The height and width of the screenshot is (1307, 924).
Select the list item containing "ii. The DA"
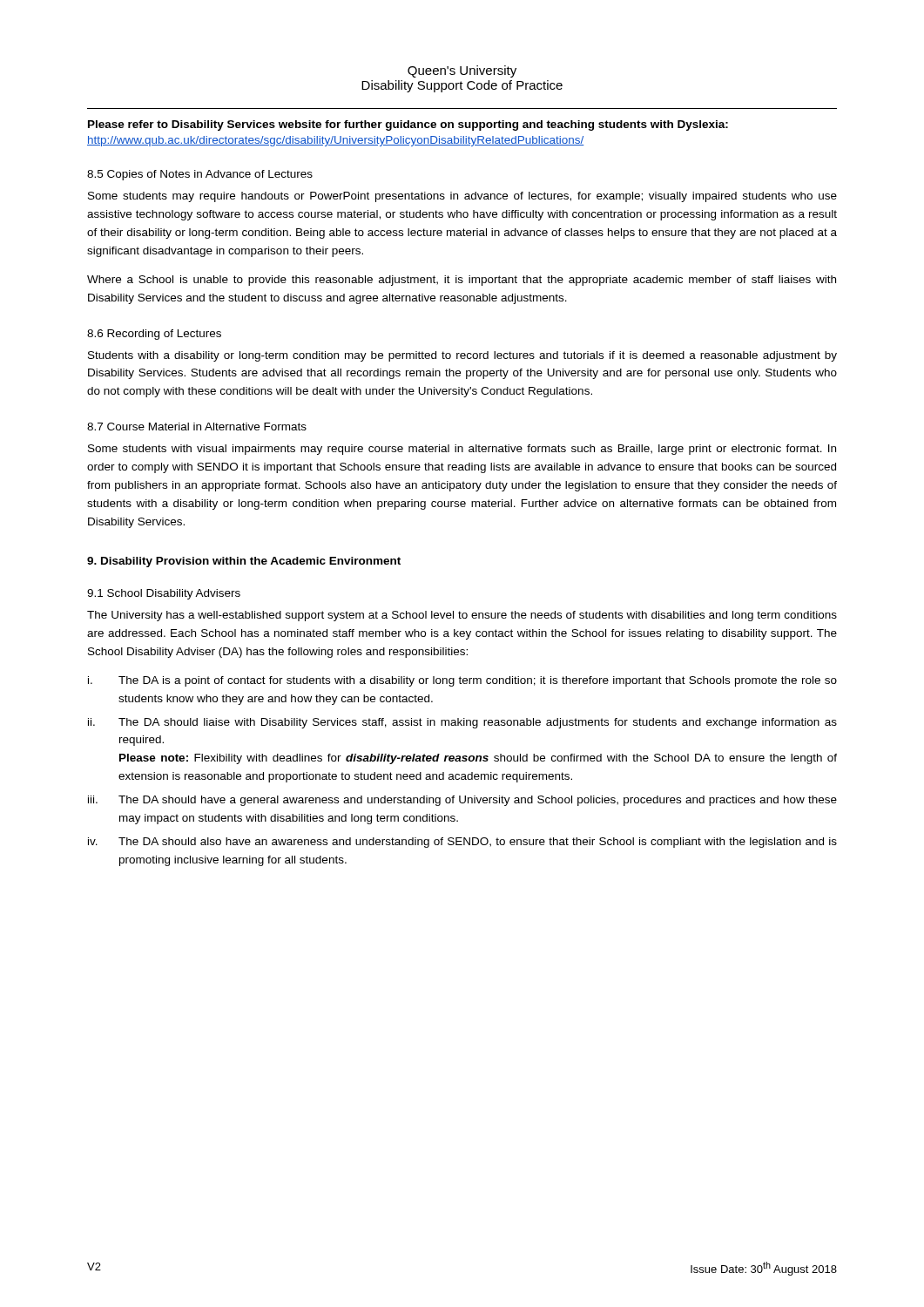(462, 750)
